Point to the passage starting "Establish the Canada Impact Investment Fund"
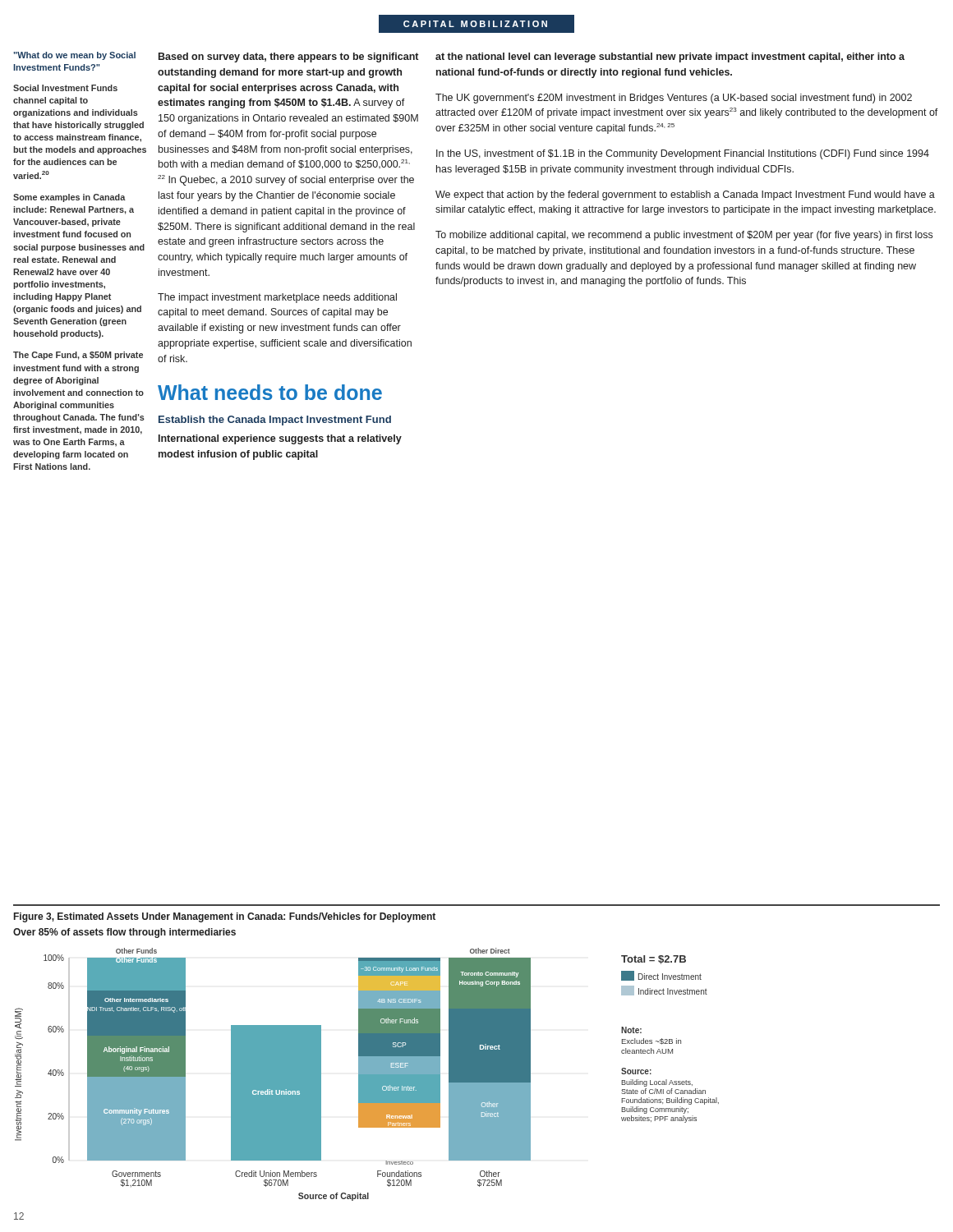The image size is (953, 1232). click(x=275, y=419)
